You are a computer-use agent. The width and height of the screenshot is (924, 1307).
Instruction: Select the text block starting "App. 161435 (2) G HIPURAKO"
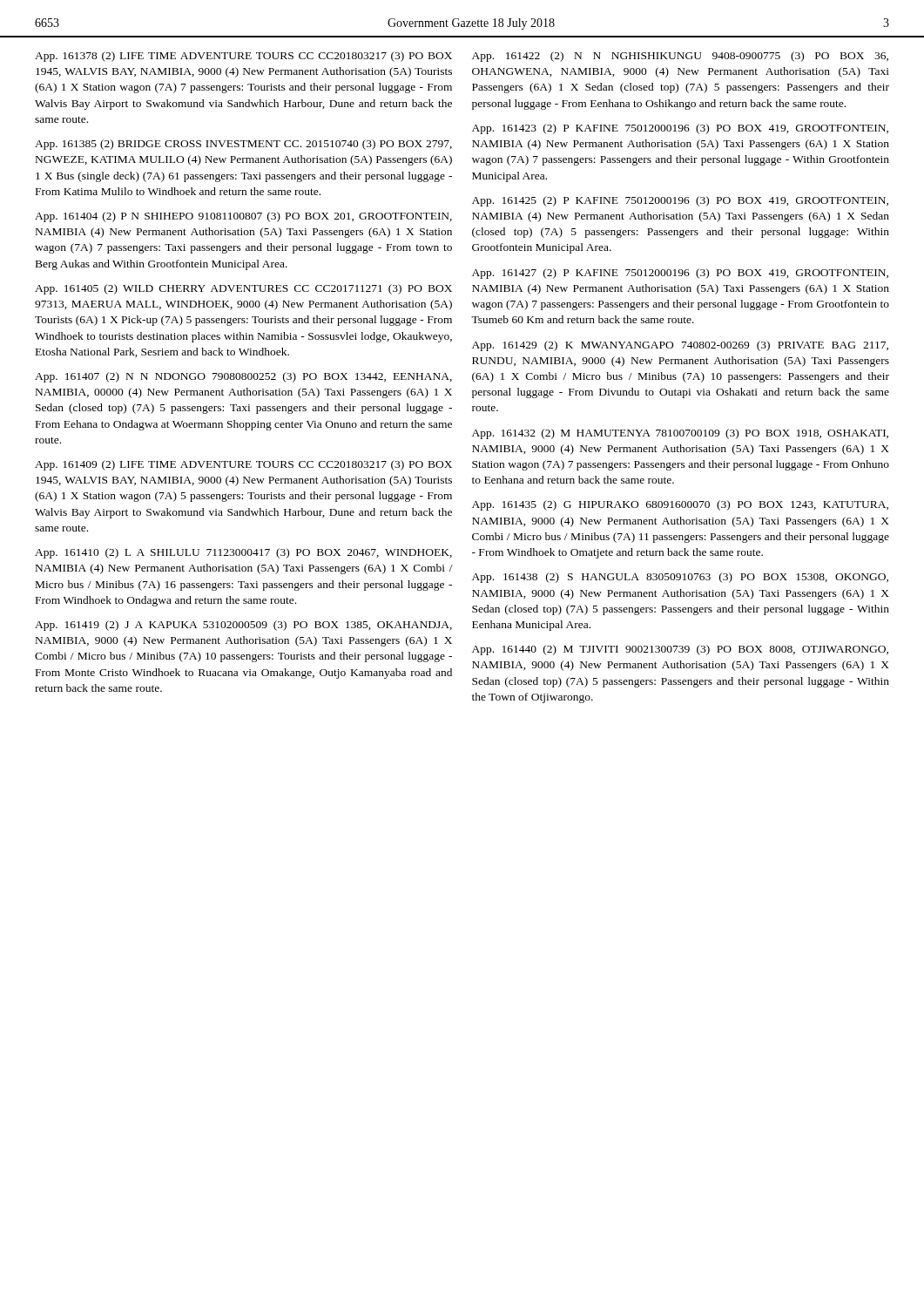[x=680, y=528]
